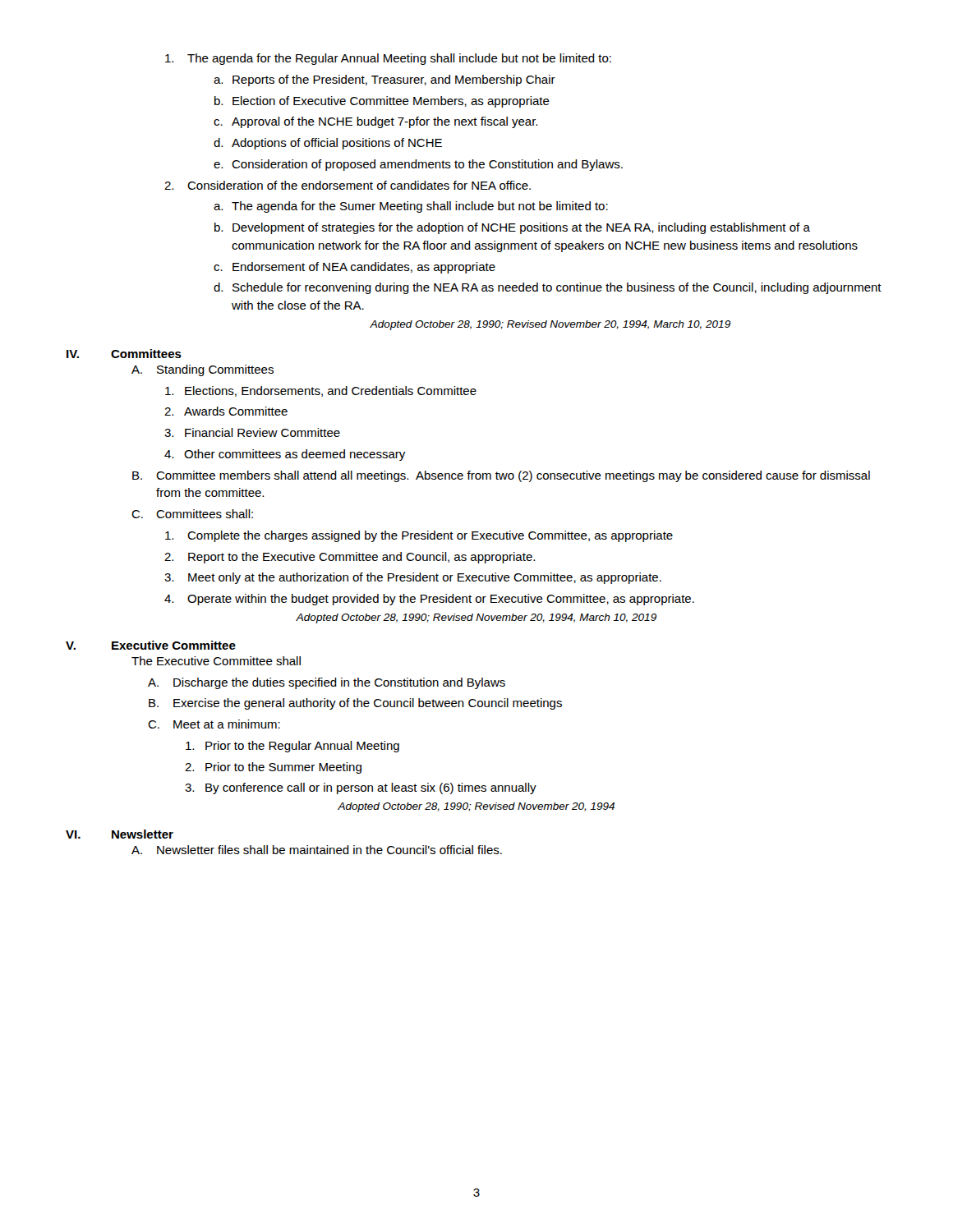Where does it say "Prior to the Regular Annual Meeting"?
Viewport: 953px width, 1232px height.
292,745
